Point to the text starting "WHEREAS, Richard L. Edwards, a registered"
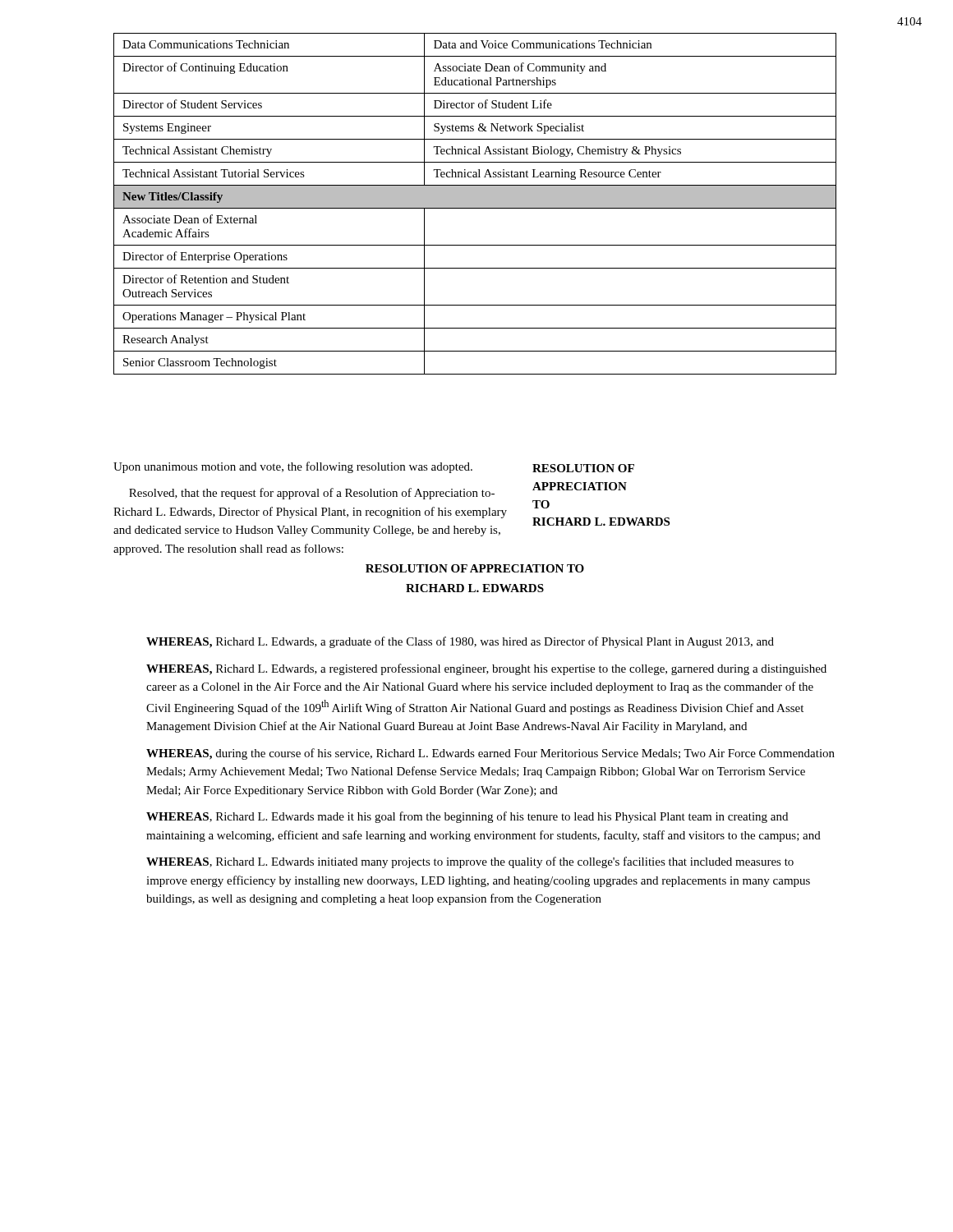The image size is (953, 1232). 487,697
